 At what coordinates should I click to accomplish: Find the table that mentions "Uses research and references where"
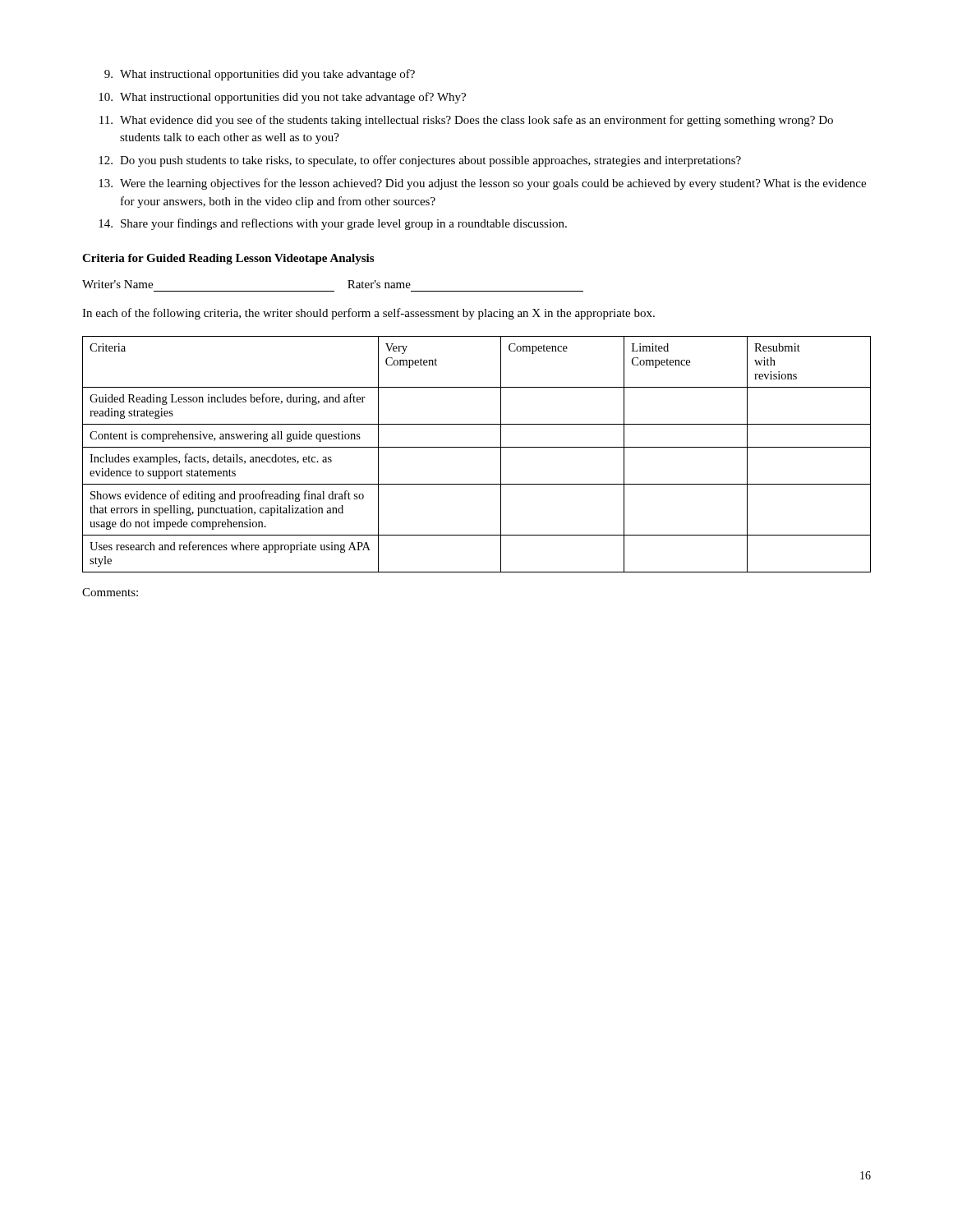click(x=476, y=454)
